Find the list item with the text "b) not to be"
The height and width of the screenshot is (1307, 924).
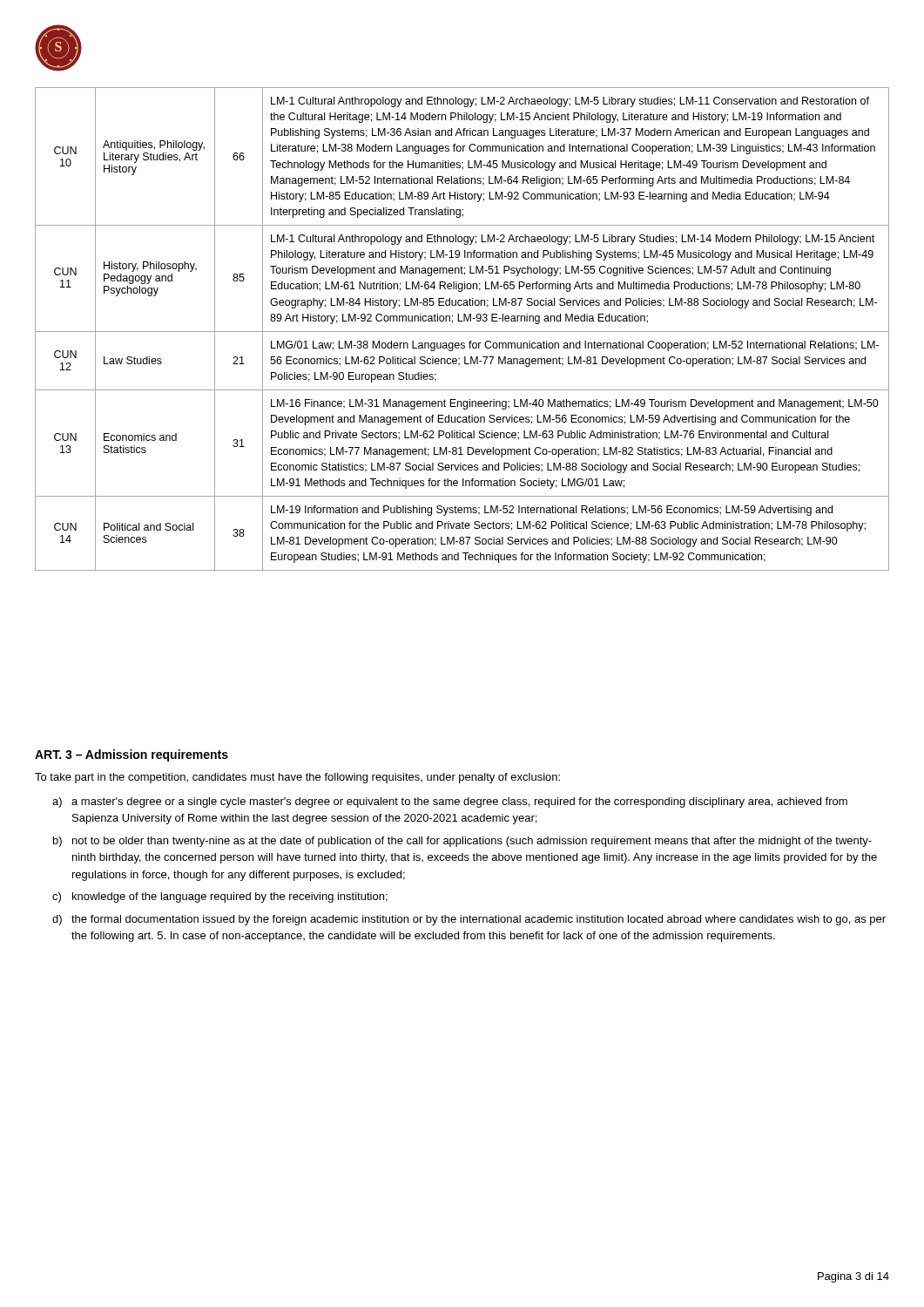click(x=471, y=857)
